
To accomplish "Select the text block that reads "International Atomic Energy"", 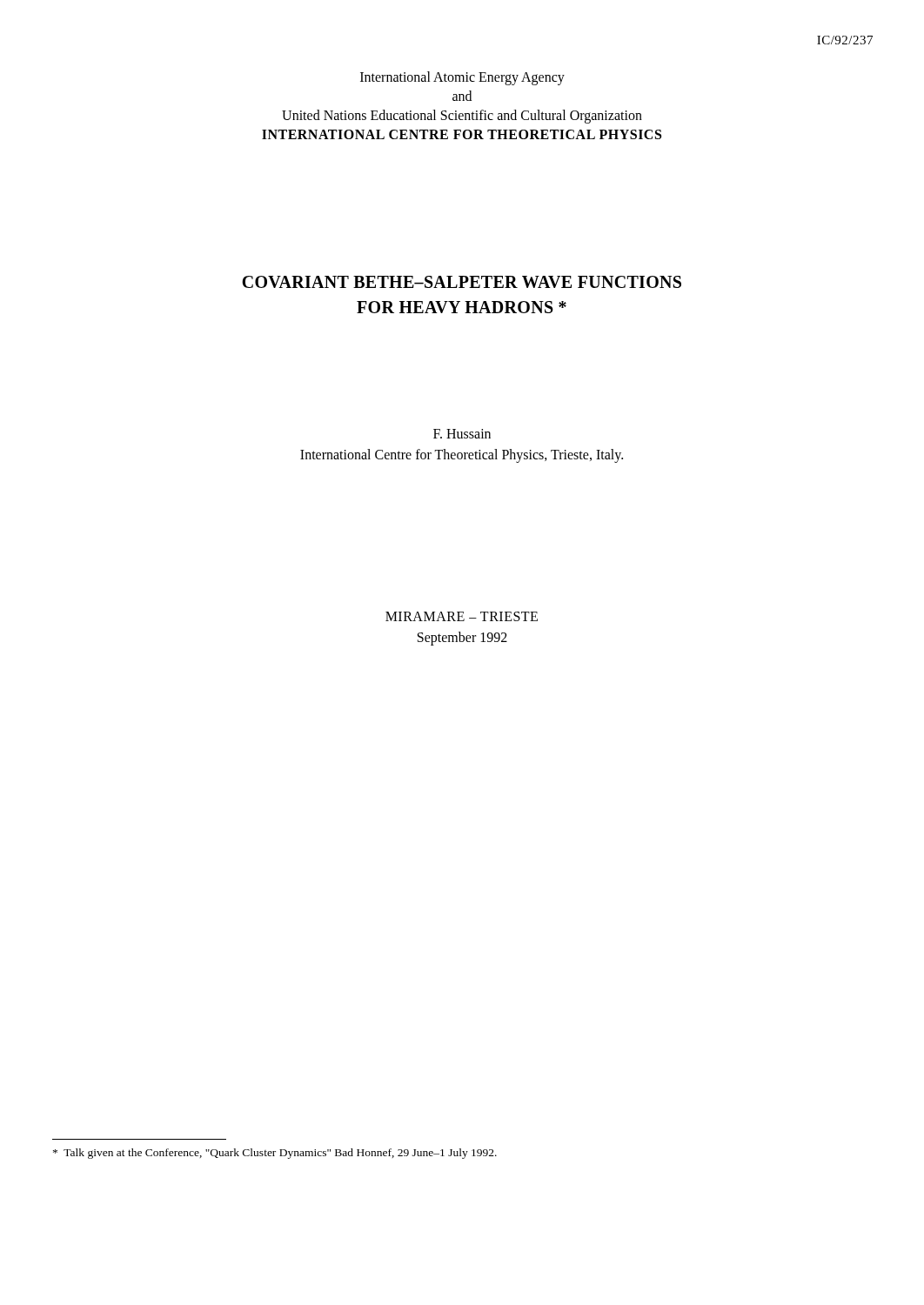I will (x=462, y=106).
